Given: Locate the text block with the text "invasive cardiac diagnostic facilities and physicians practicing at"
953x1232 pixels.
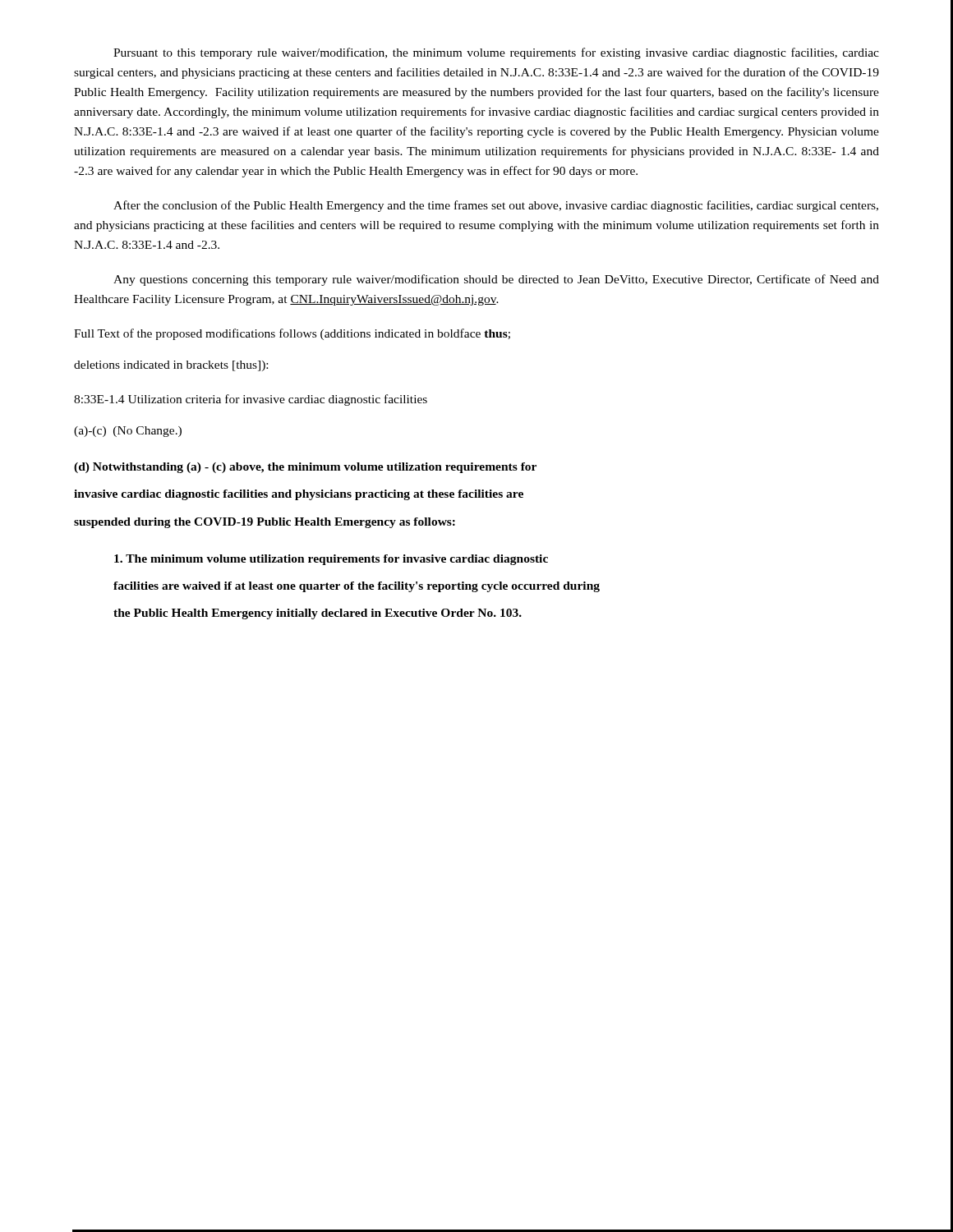Looking at the screenshot, I should 299,493.
